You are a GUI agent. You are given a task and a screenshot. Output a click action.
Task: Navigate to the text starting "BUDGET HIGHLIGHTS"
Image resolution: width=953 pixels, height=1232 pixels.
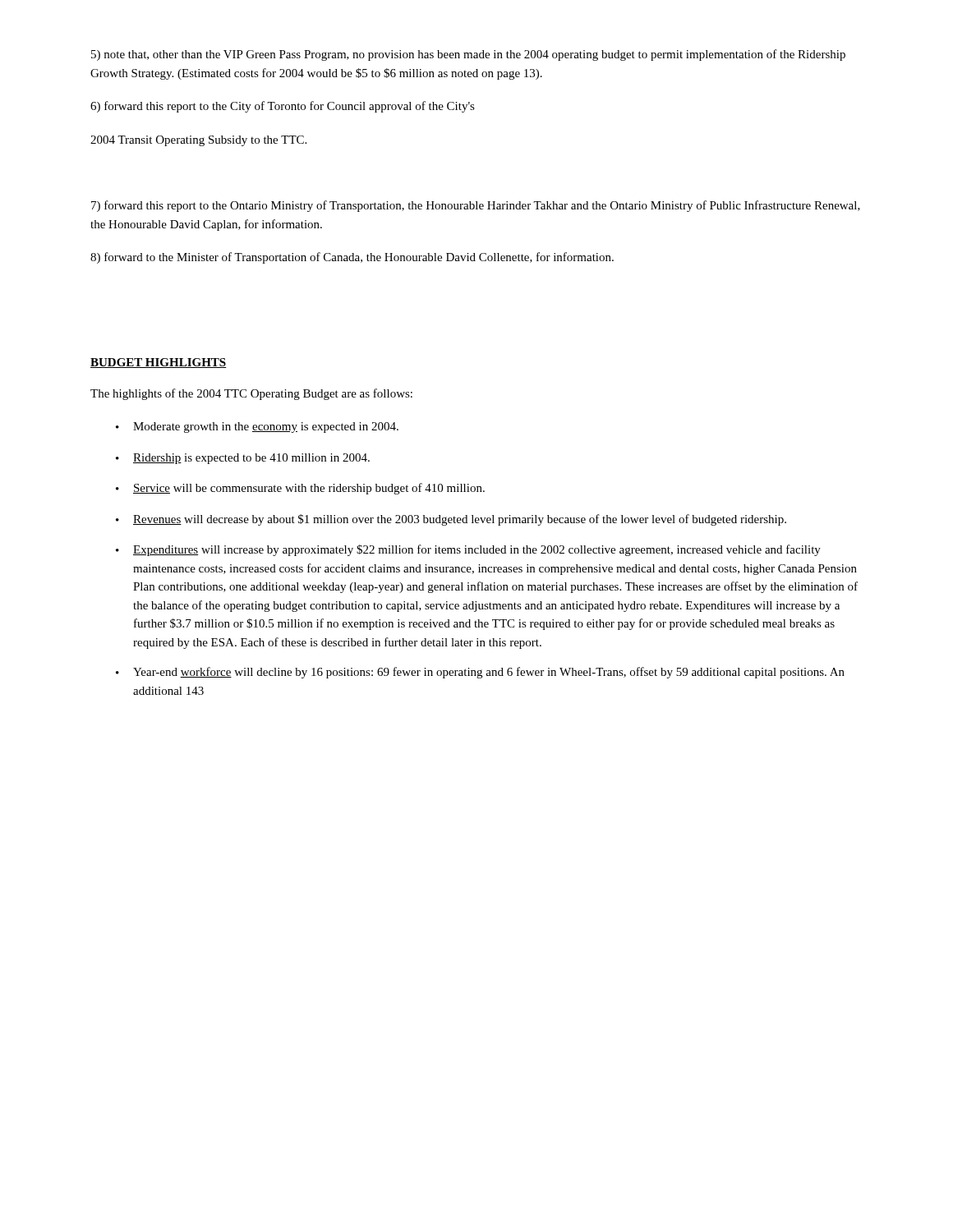[x=158, y=362]
